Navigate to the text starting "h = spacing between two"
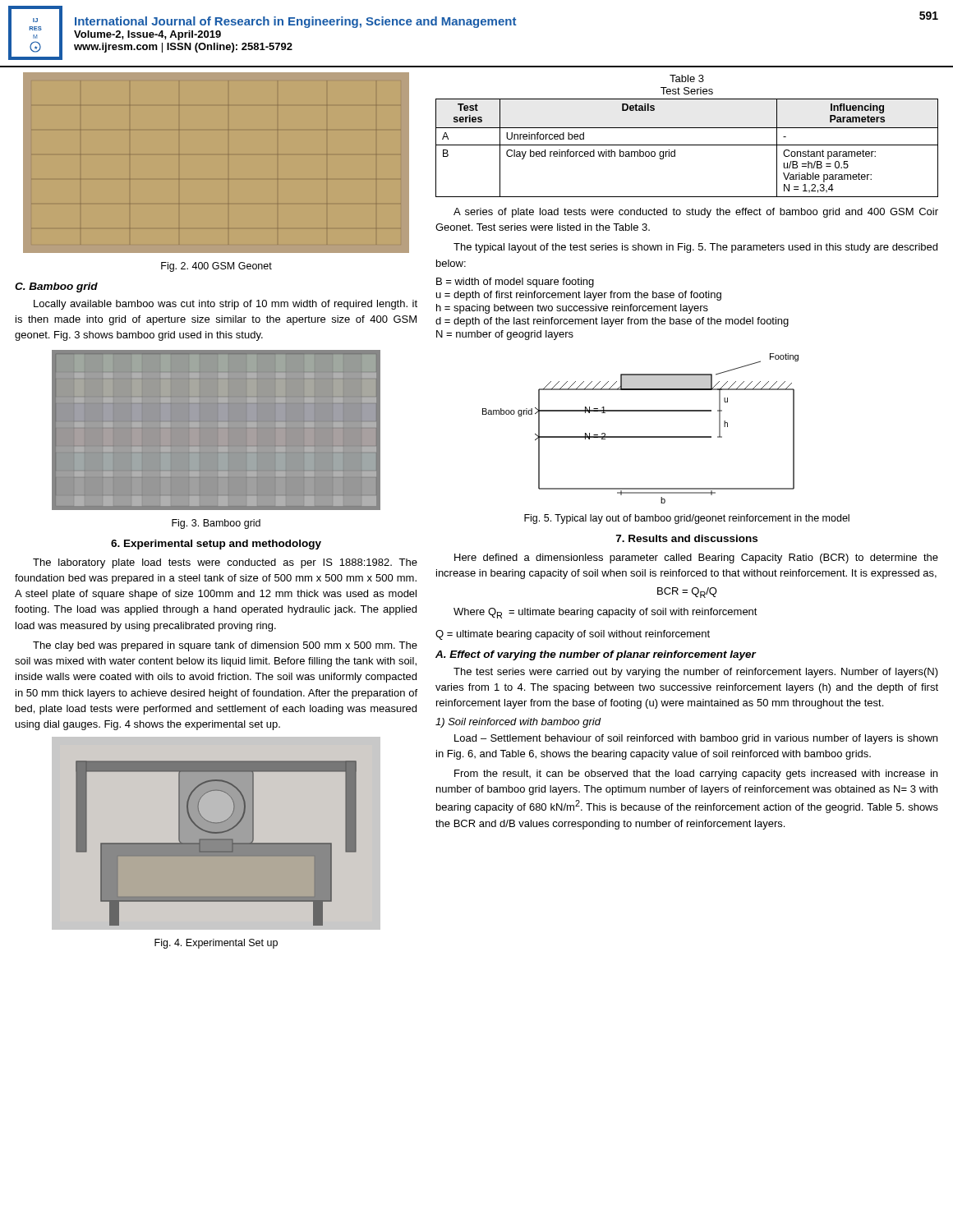Viewport: 953px width, 1232px height. pos(572,308)
